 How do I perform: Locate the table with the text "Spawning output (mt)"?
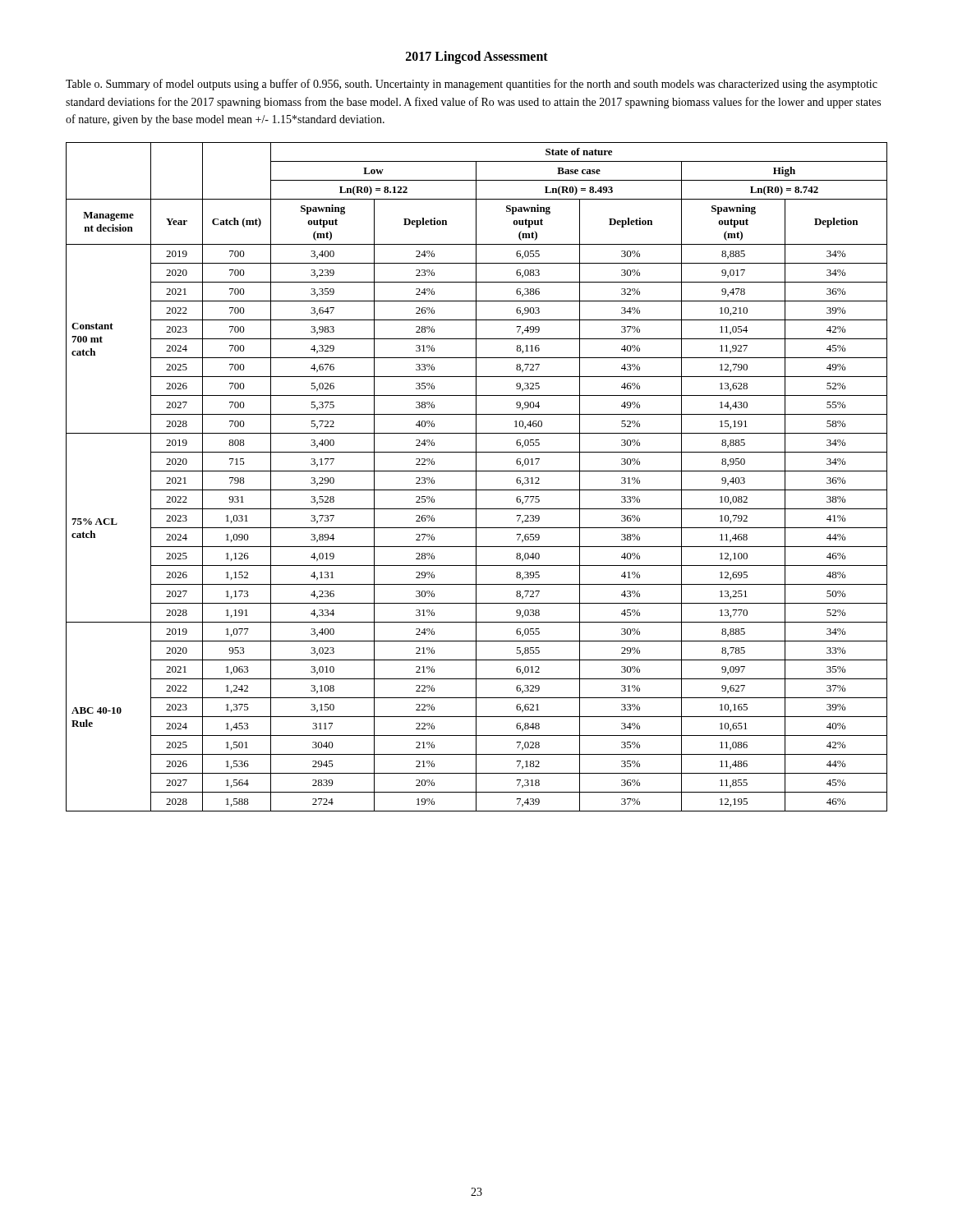[x=476, y=477]
